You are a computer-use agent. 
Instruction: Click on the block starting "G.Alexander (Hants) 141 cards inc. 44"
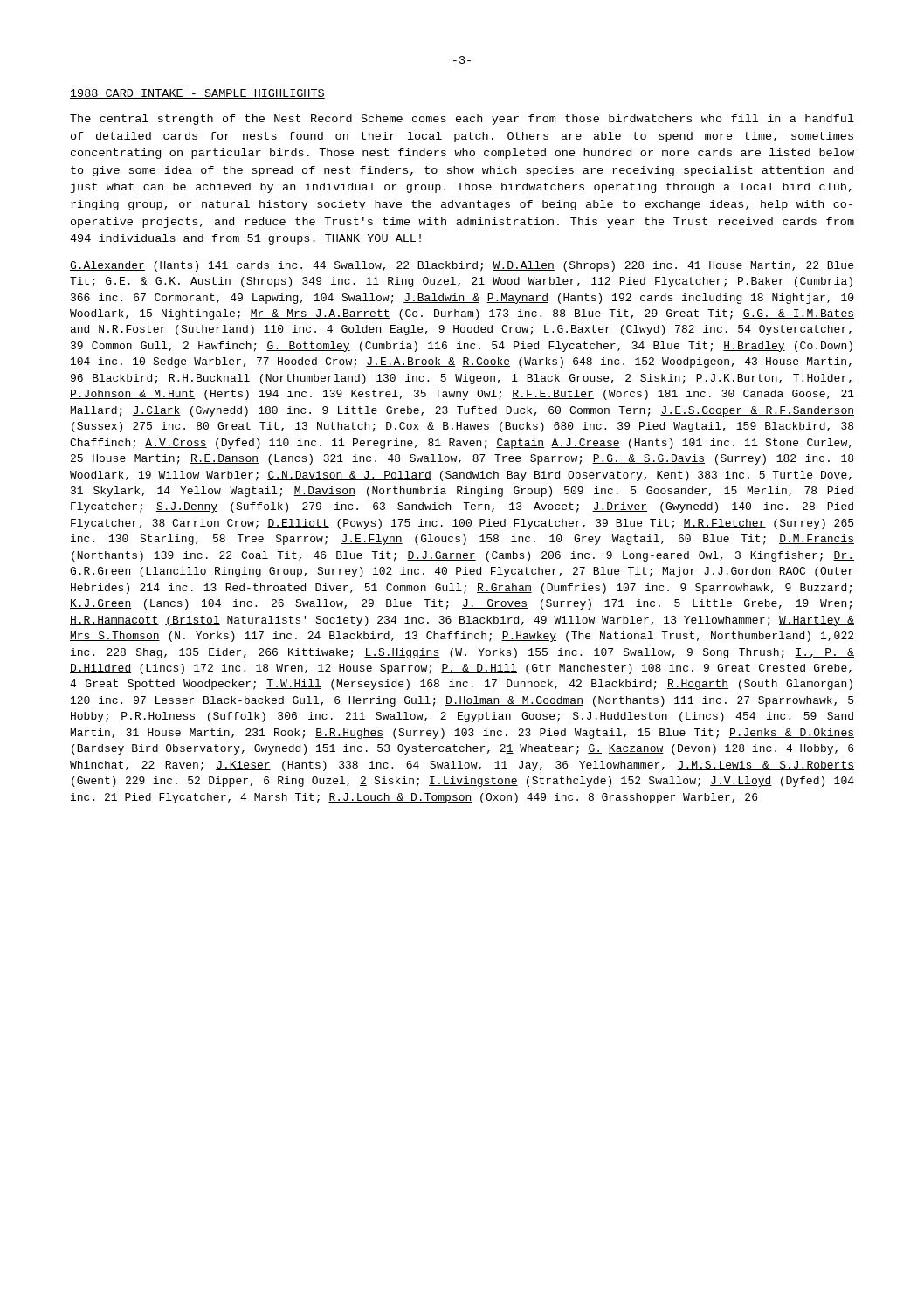(462, 532)
